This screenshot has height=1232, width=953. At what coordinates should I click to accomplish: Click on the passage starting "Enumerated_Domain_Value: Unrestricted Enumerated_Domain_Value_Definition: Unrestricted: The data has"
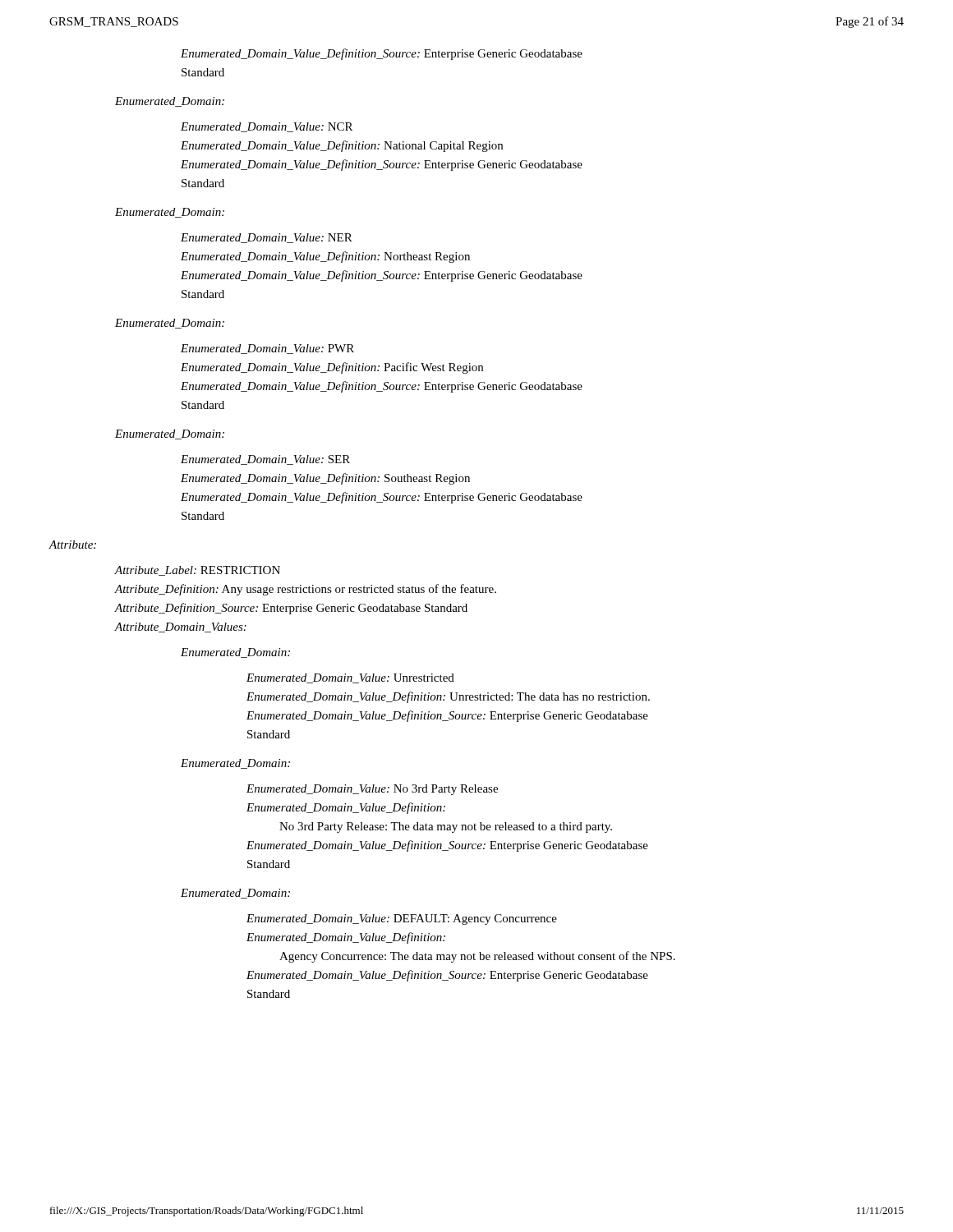[575, 706]
